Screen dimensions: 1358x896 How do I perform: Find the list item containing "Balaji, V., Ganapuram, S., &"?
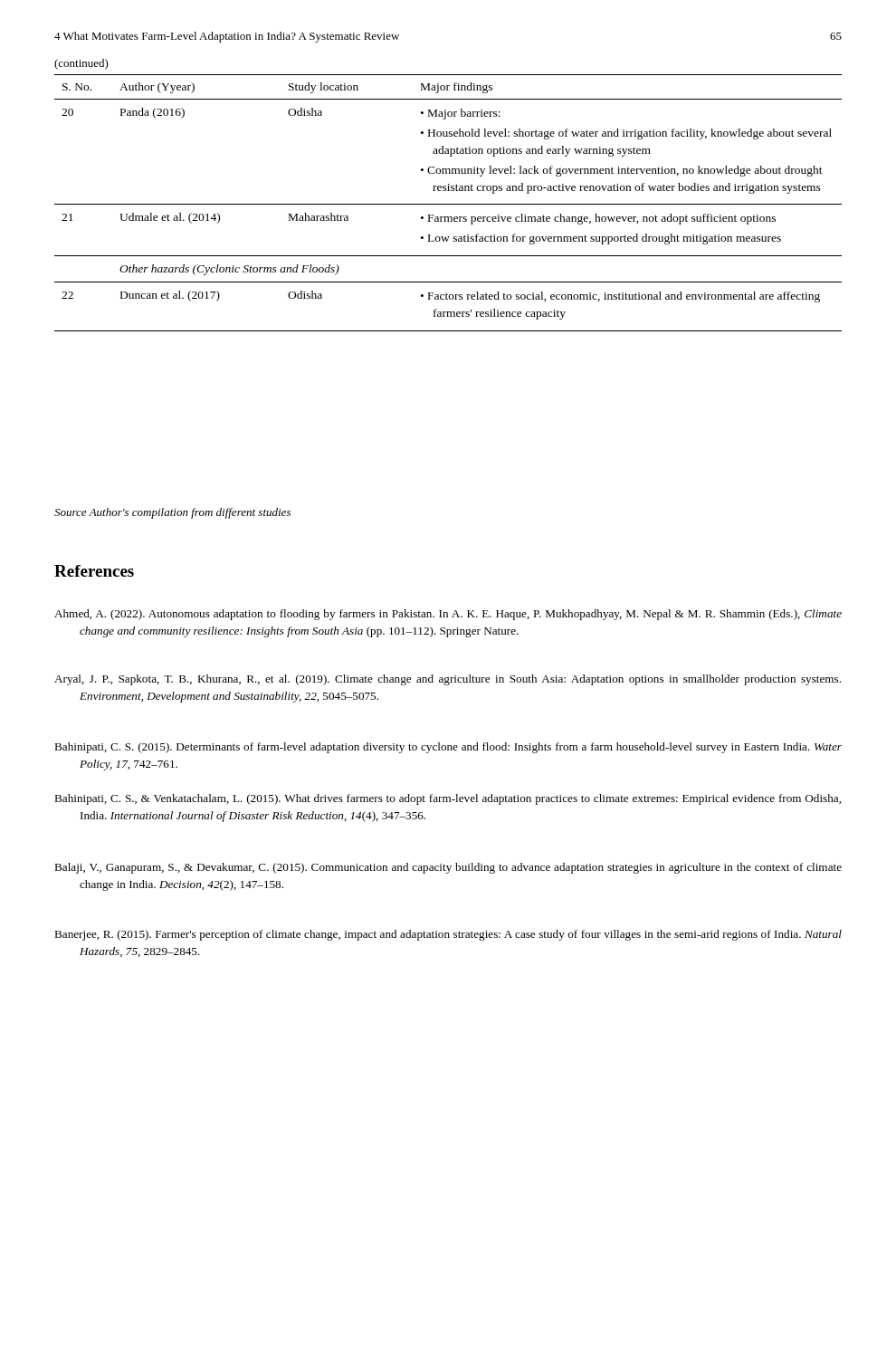pyautogui.click(x=448, y=876)
